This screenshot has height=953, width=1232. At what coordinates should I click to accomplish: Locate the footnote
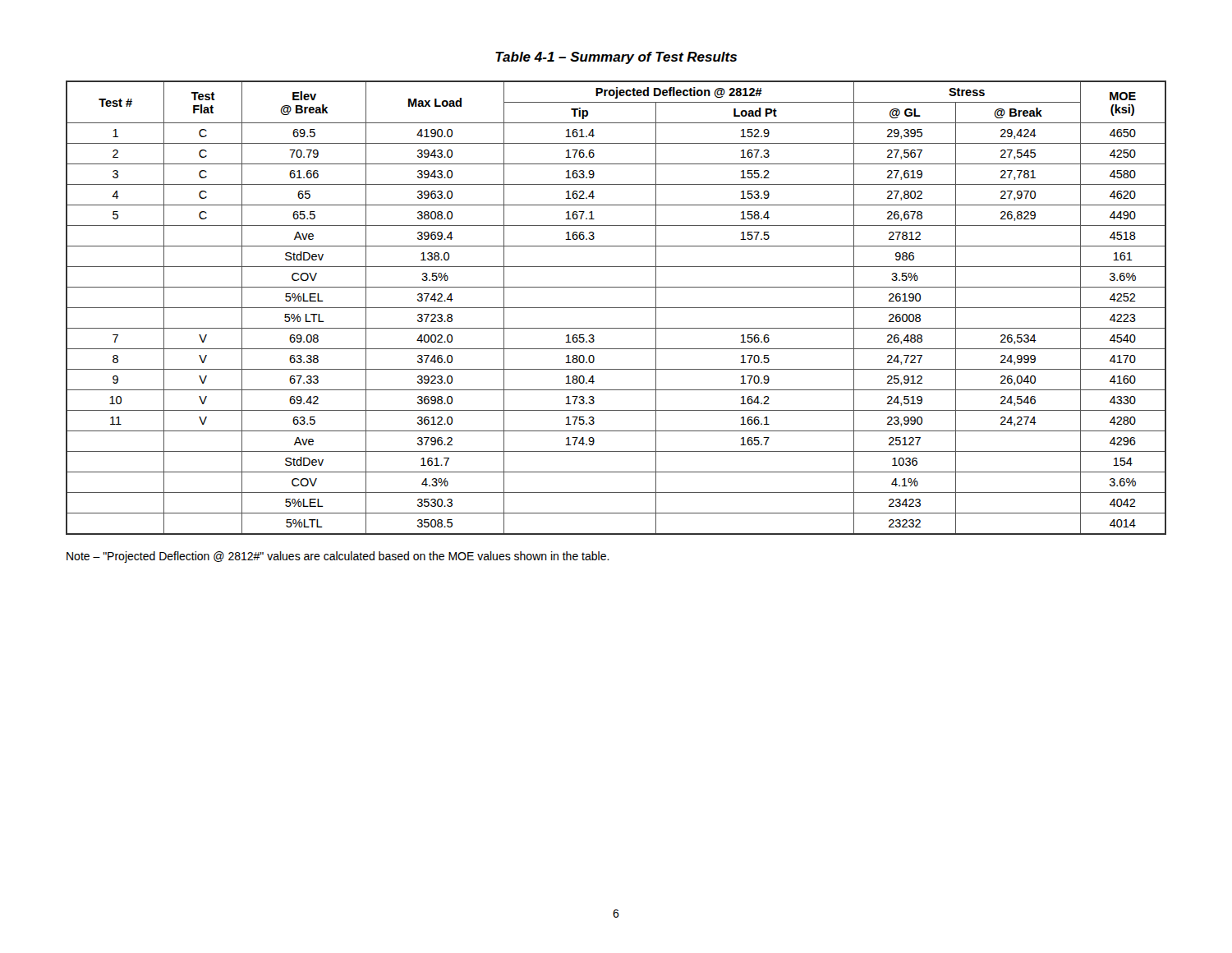tap(338, 556)
